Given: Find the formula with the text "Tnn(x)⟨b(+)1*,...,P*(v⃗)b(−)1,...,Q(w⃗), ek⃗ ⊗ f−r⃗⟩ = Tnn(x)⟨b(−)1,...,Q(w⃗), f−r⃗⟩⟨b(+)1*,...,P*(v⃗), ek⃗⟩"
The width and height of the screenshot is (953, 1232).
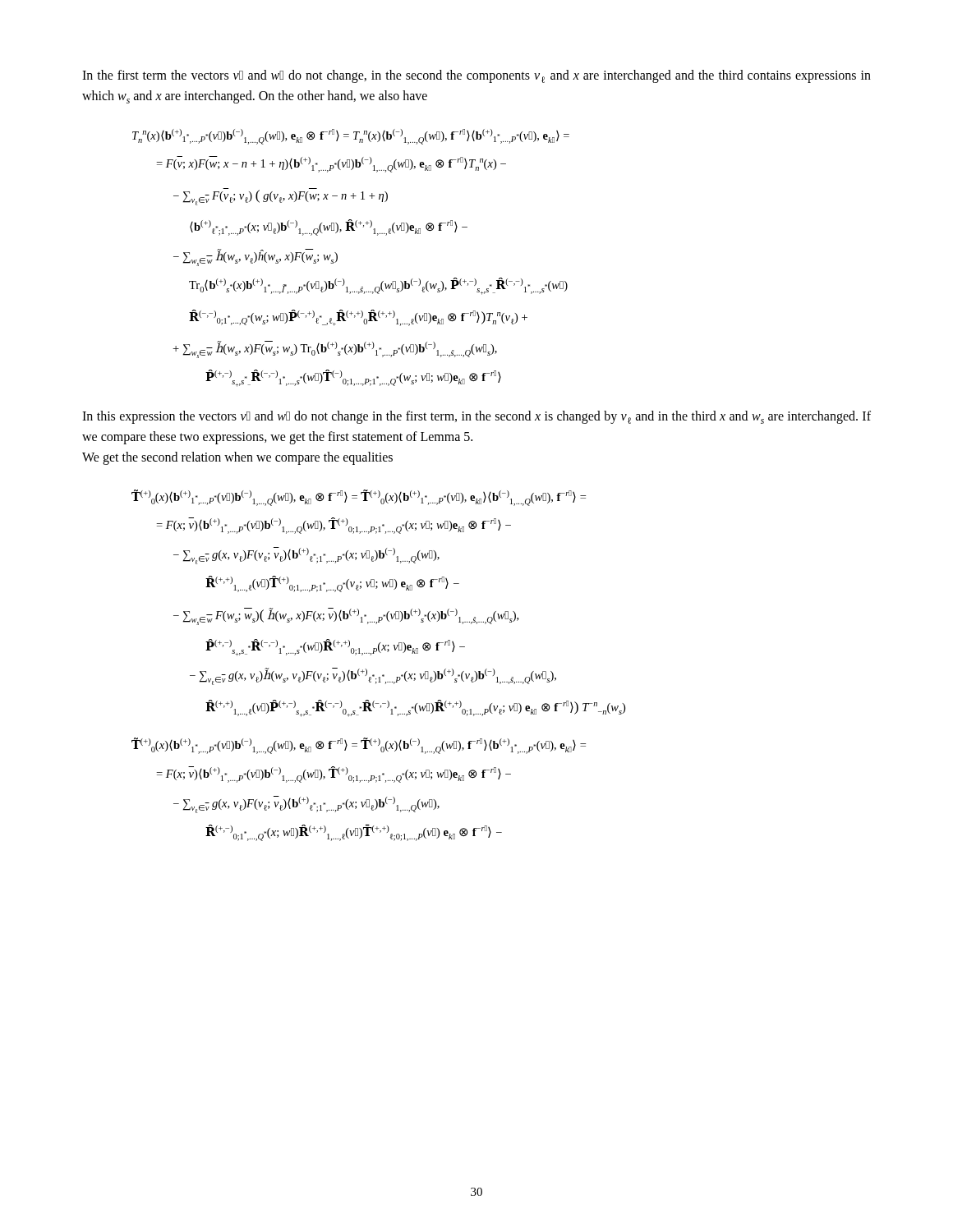Looking at the screenshot, I should point(351,137).
